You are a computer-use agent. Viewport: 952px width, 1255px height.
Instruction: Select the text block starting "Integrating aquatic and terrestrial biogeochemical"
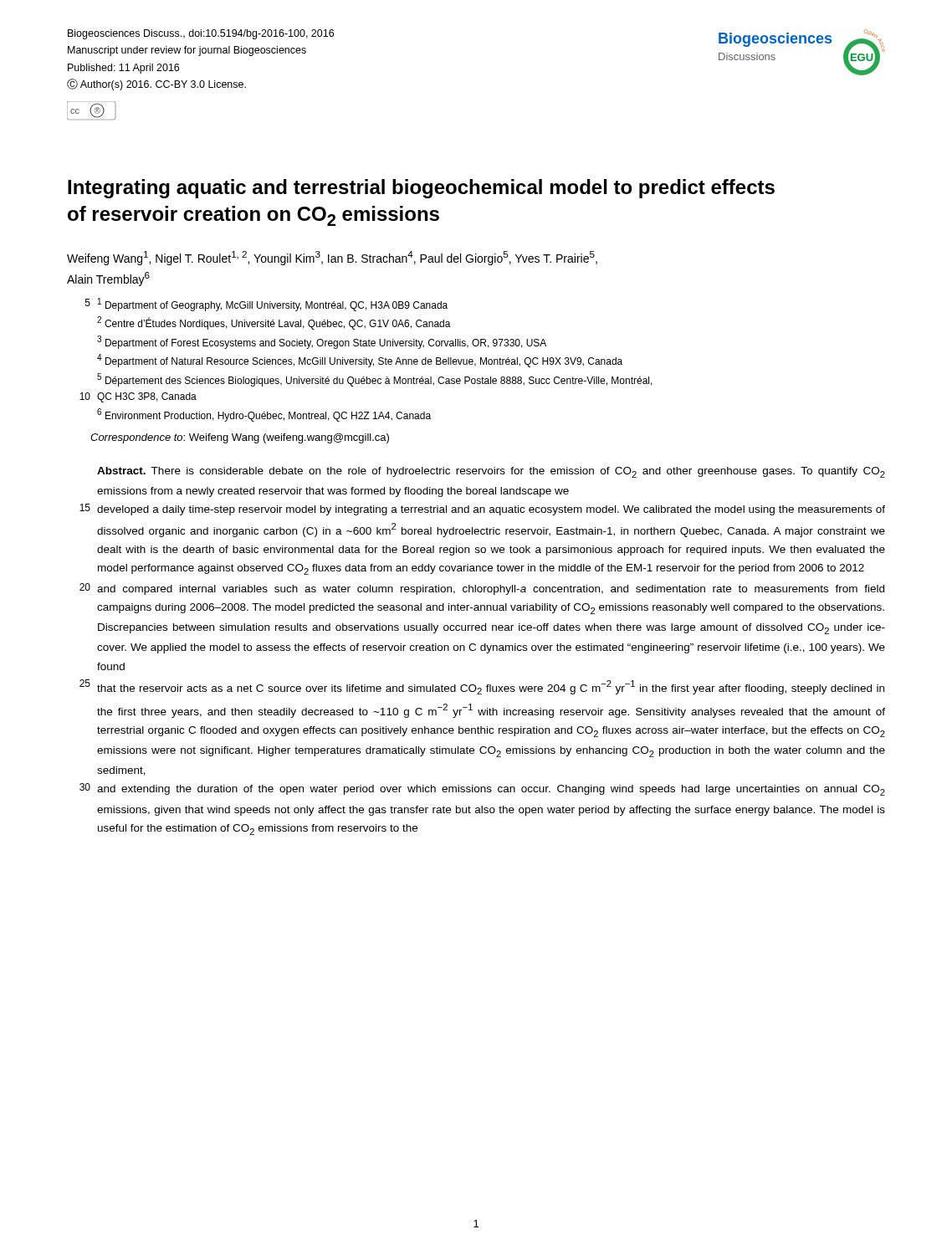tap(476, 203)
